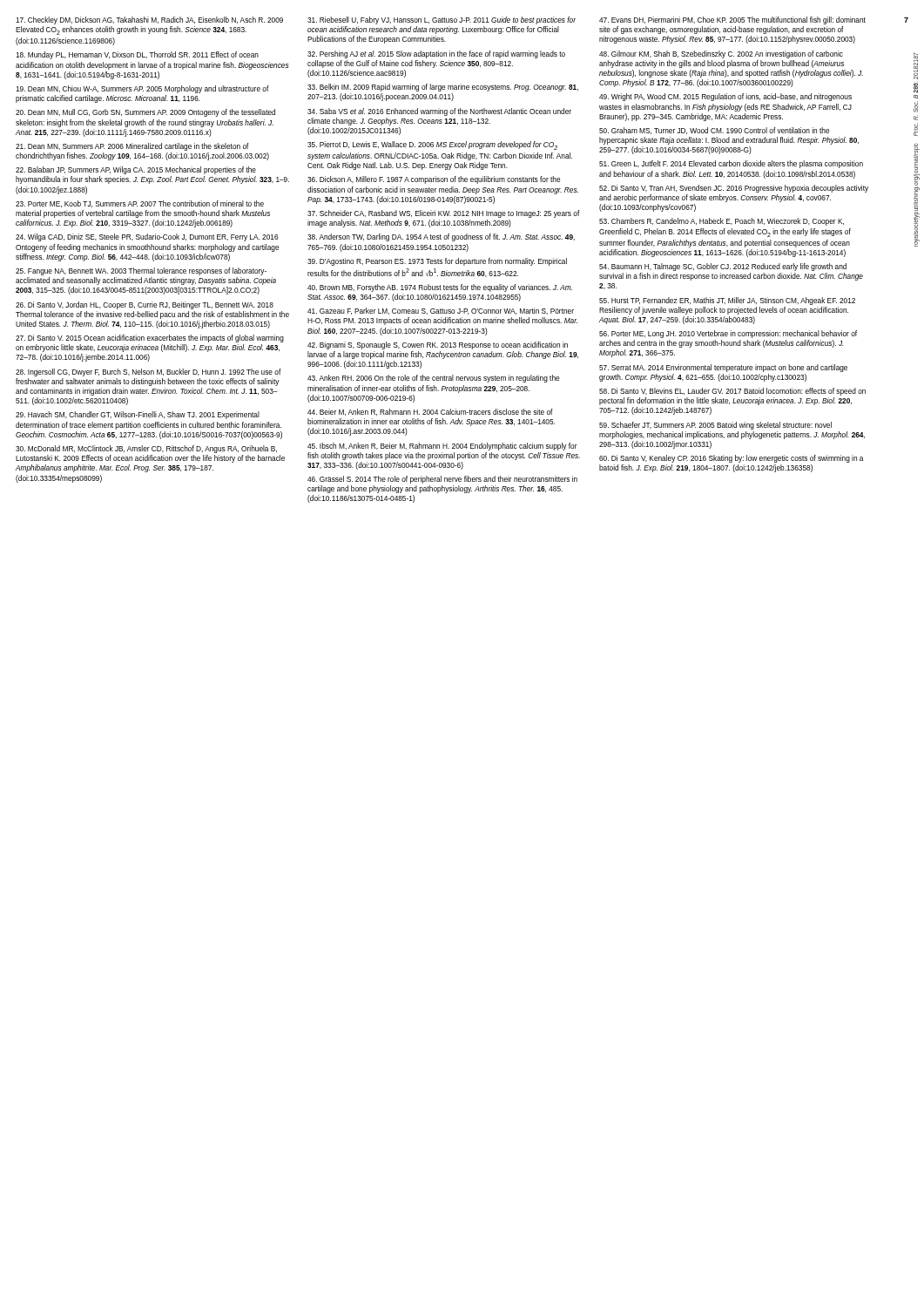
Task: Find the passage starting "60. Di Santo V, Kenaley"
Action: (x=731, y=463)
